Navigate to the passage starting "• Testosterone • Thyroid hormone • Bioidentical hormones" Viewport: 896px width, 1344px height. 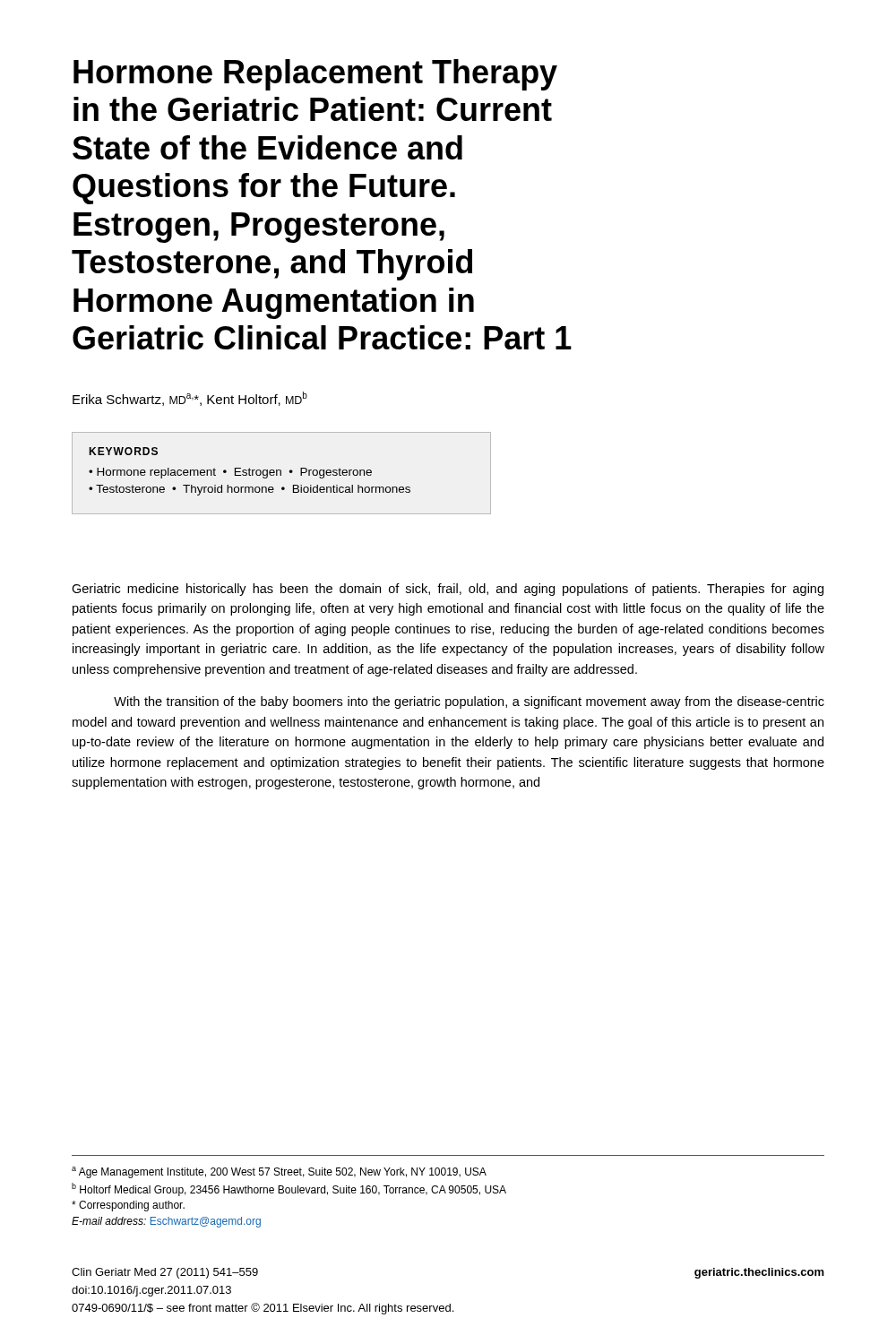[250, 489]
